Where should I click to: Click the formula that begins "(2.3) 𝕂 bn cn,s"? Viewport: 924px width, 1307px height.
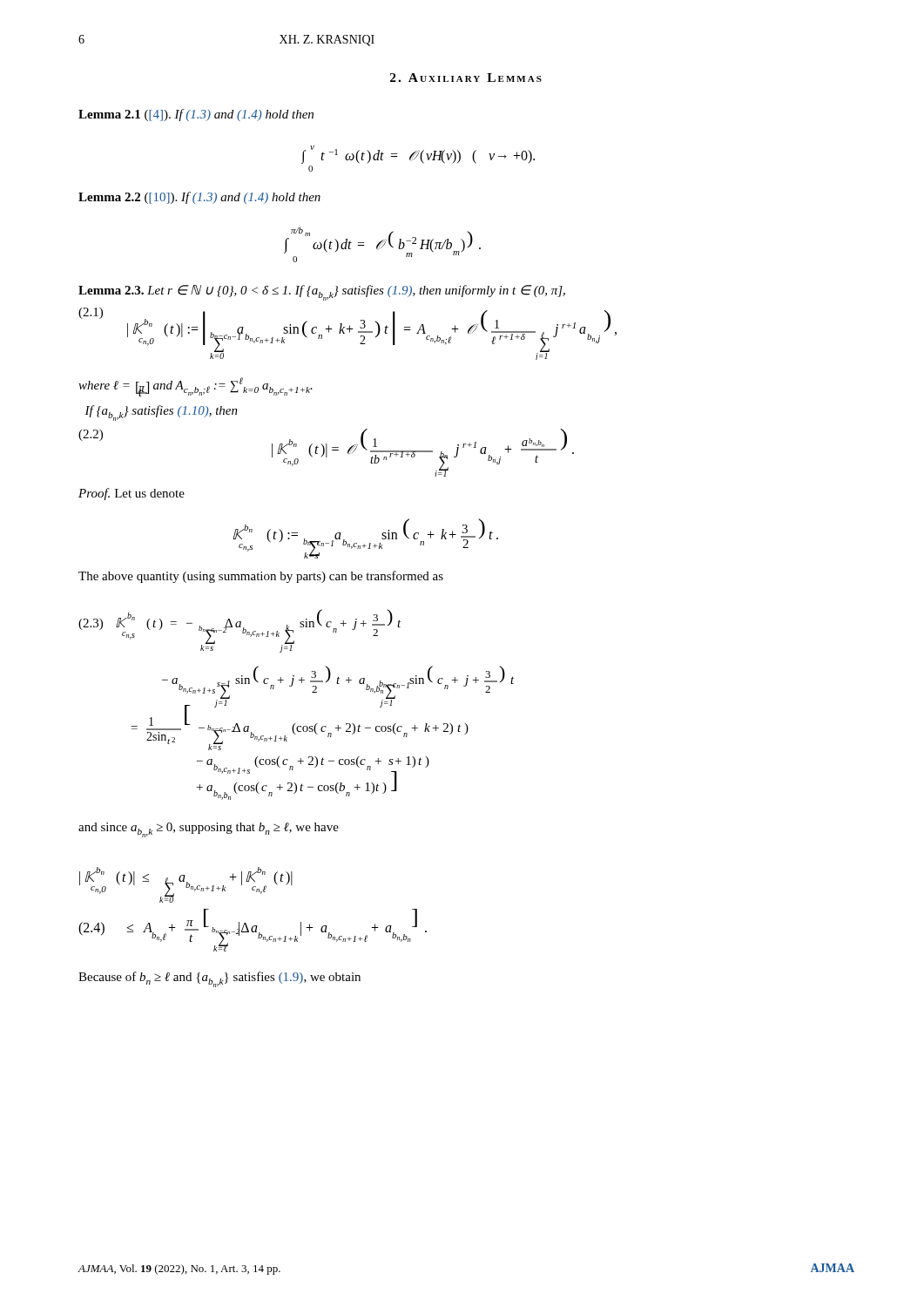pos(457,697)
